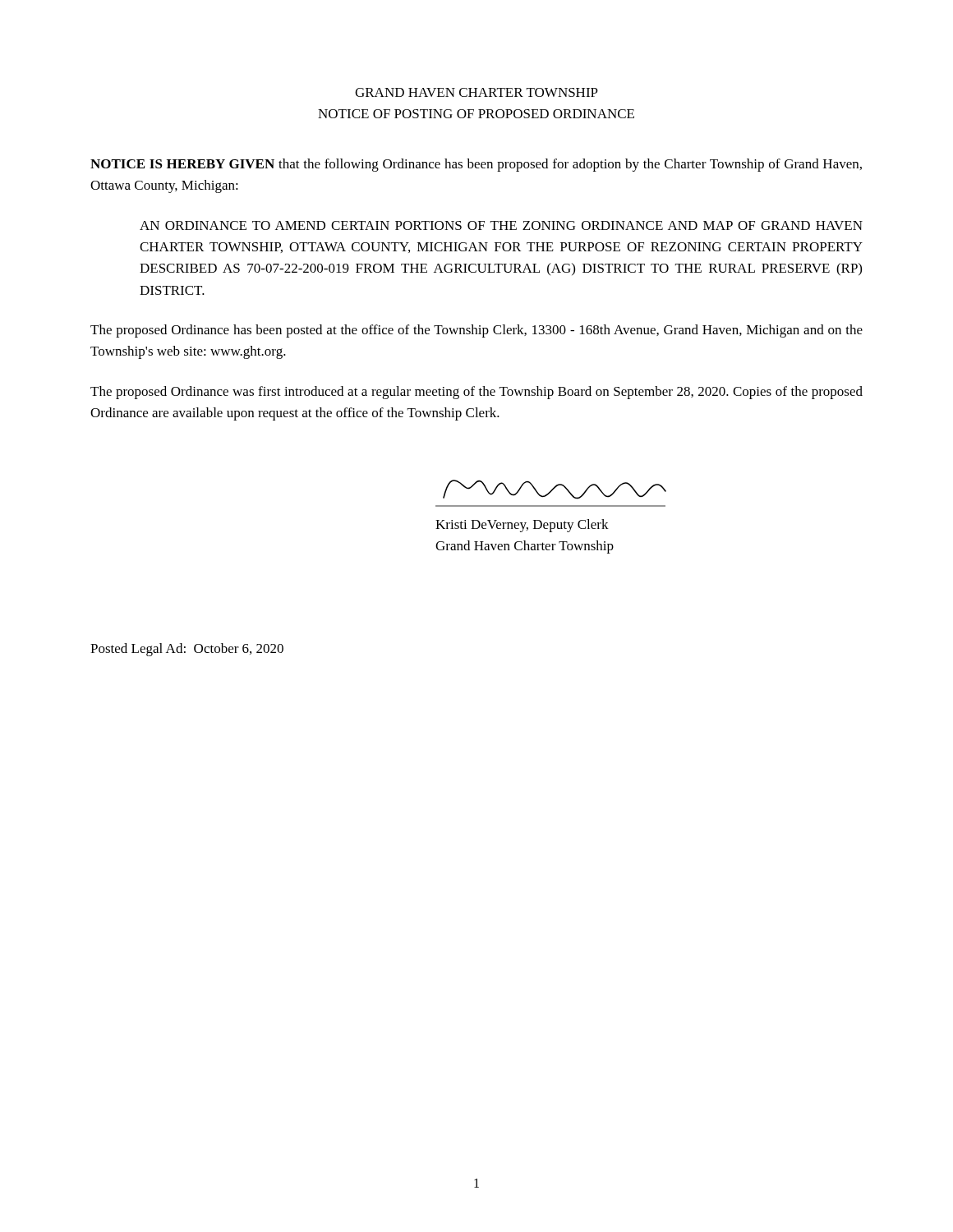Find the text block starting "Posted Legal Ad:"
The image size is (953, 1232).
(187, 649)
